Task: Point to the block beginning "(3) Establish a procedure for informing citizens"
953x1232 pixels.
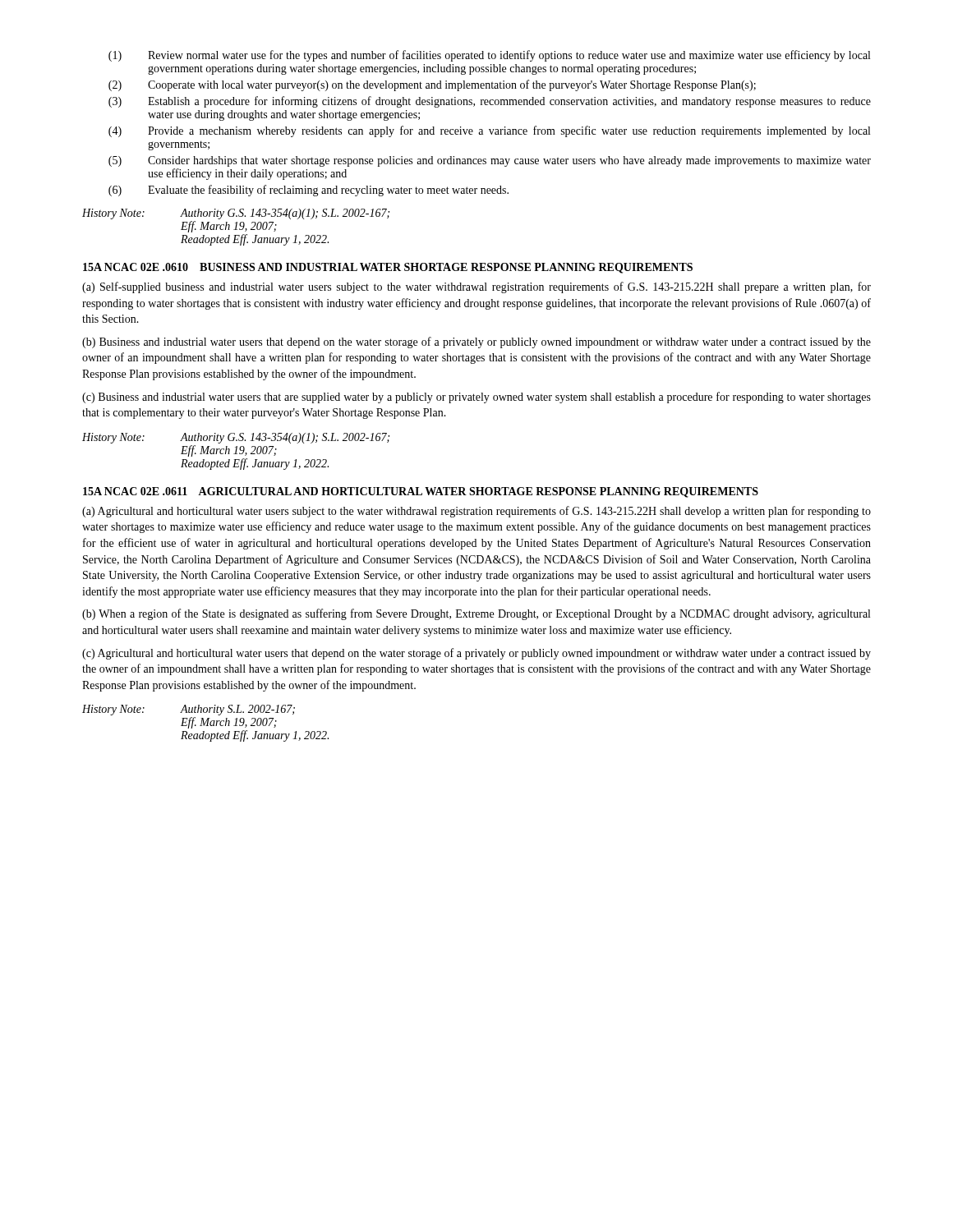Action: (x=476, y=108)
